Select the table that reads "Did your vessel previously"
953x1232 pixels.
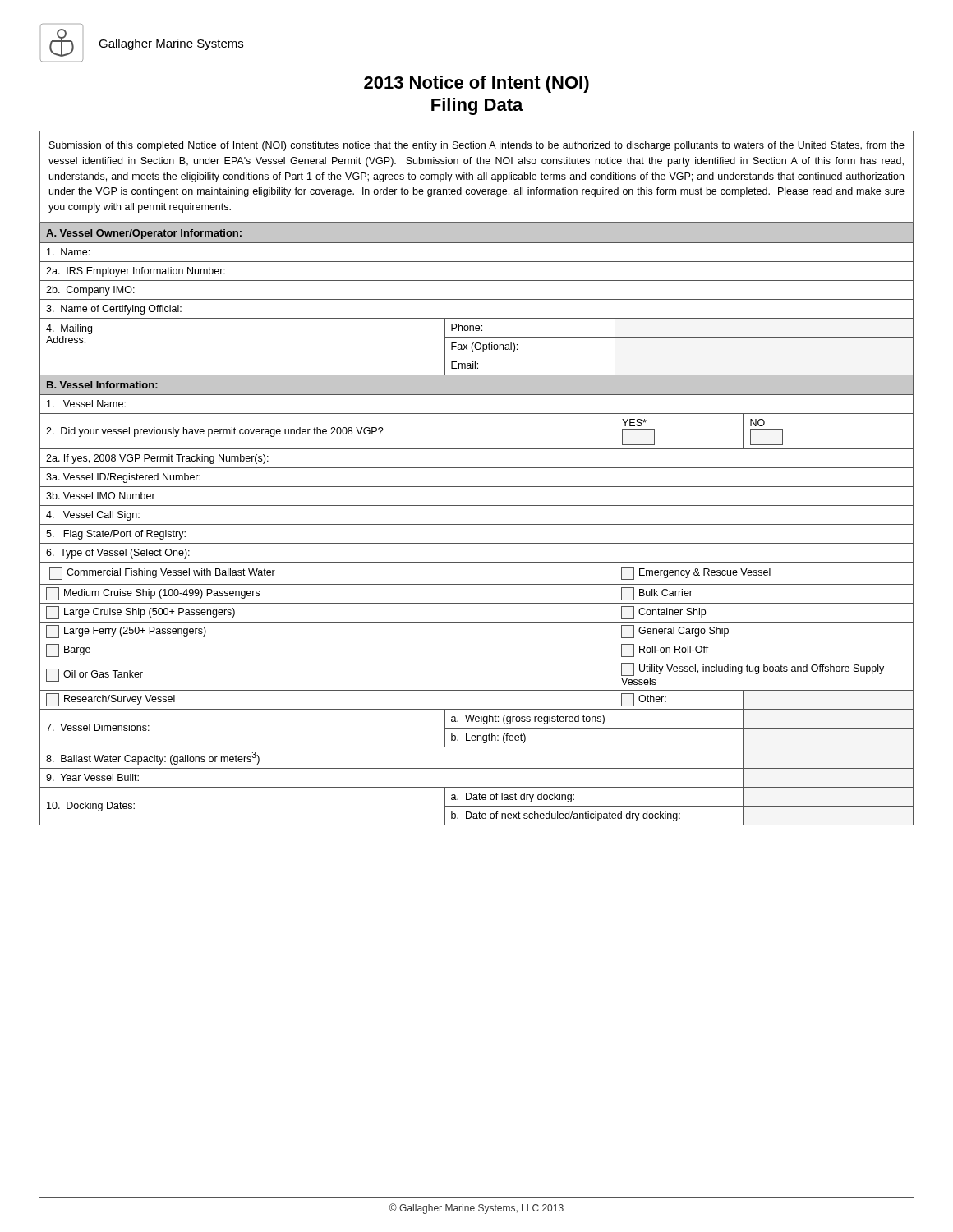pos(476,431)
